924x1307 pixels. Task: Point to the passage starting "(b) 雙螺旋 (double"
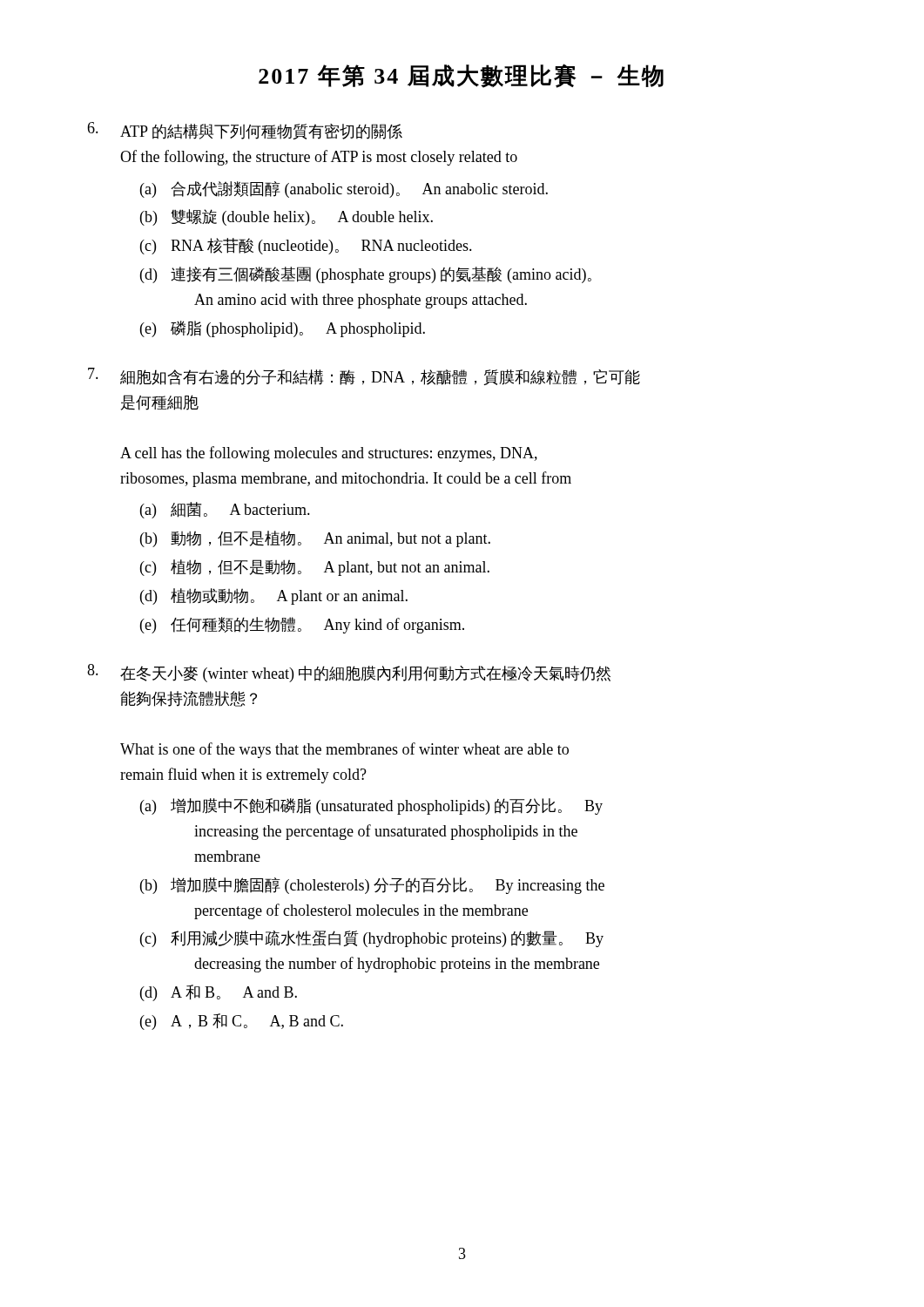coord(286,218)
